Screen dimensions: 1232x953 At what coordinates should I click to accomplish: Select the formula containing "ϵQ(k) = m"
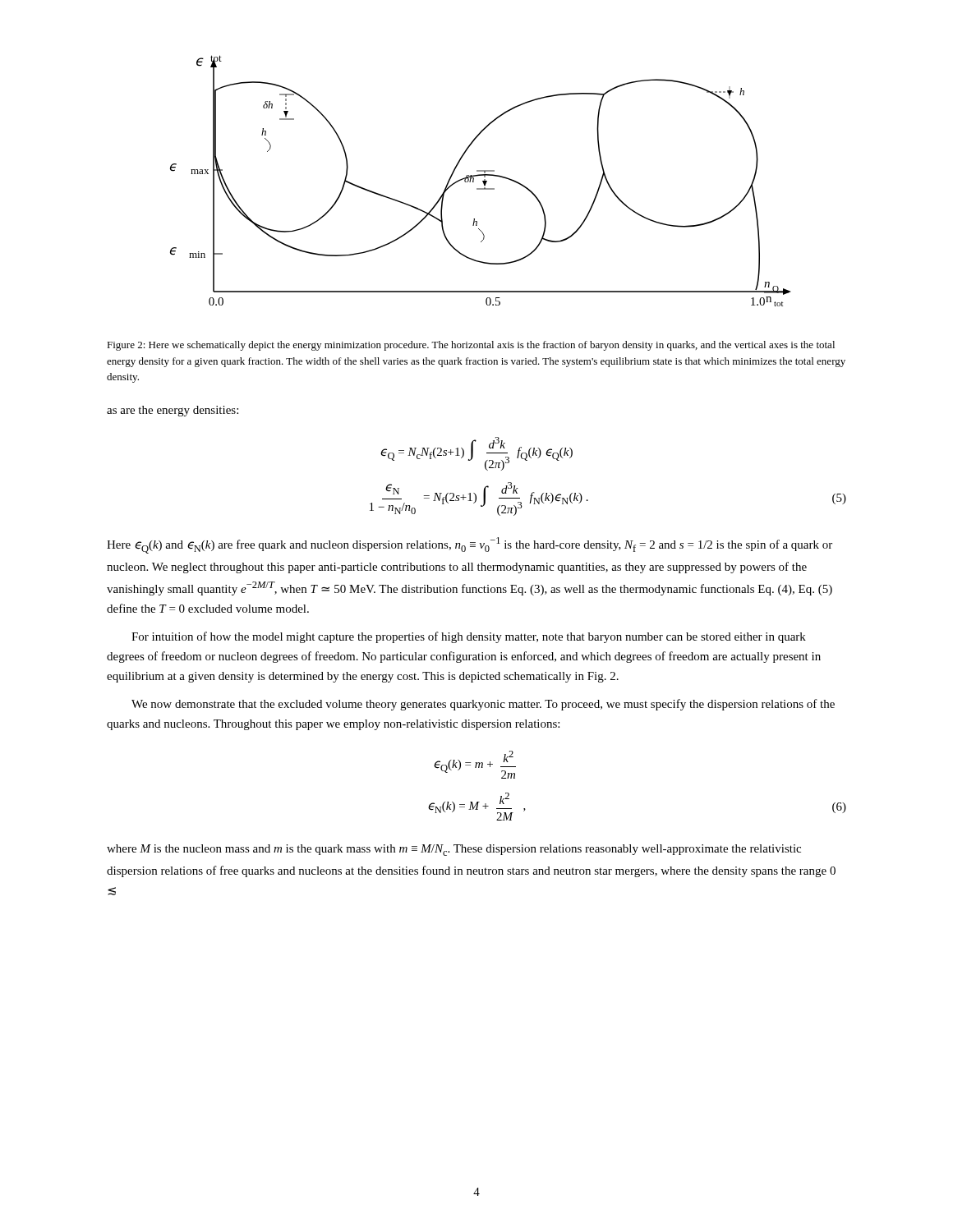pos(476,786)
